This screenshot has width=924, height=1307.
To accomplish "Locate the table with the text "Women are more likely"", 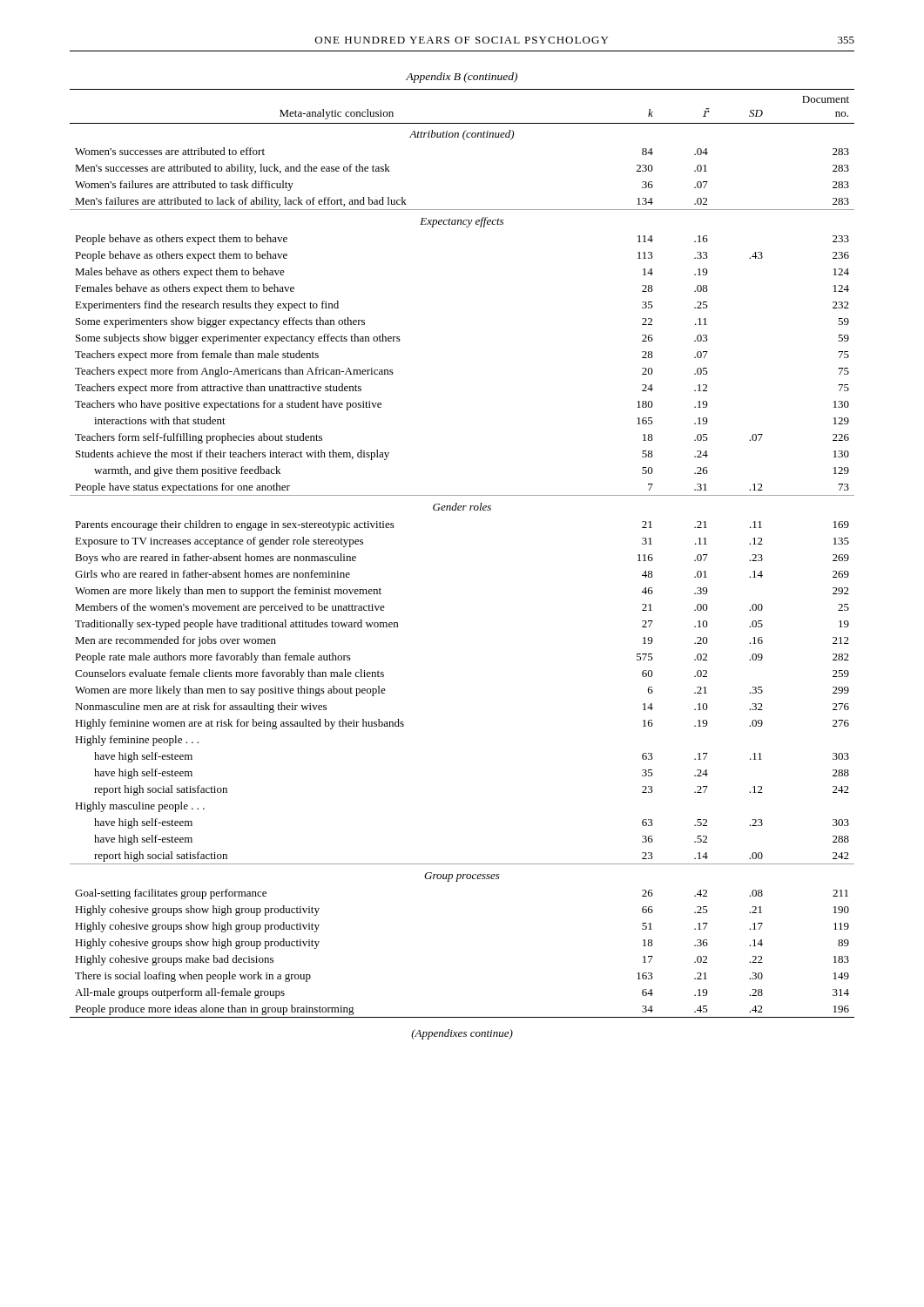I will click(x=462, y=553).
